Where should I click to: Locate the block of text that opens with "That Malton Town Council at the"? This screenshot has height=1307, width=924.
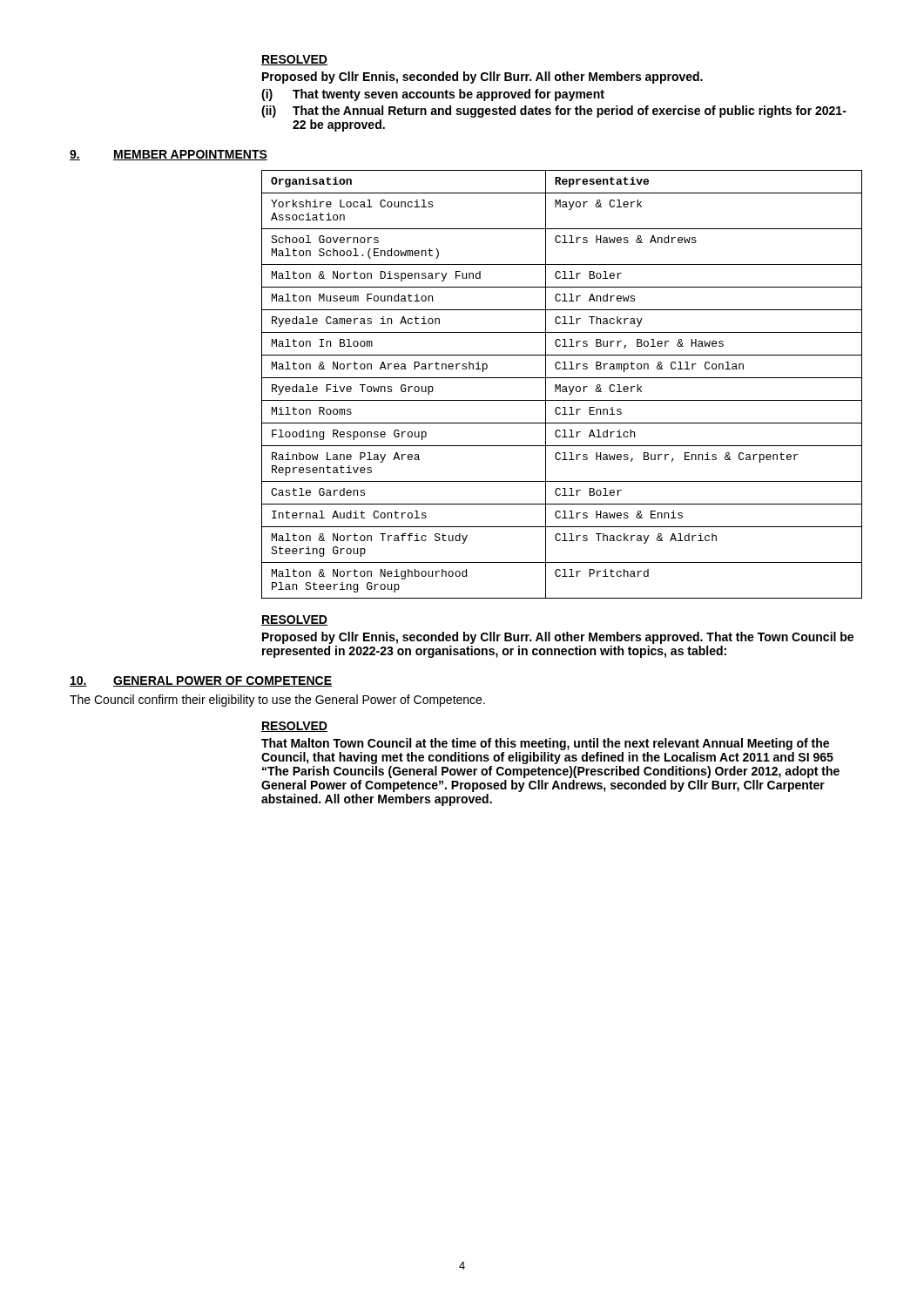551,771
